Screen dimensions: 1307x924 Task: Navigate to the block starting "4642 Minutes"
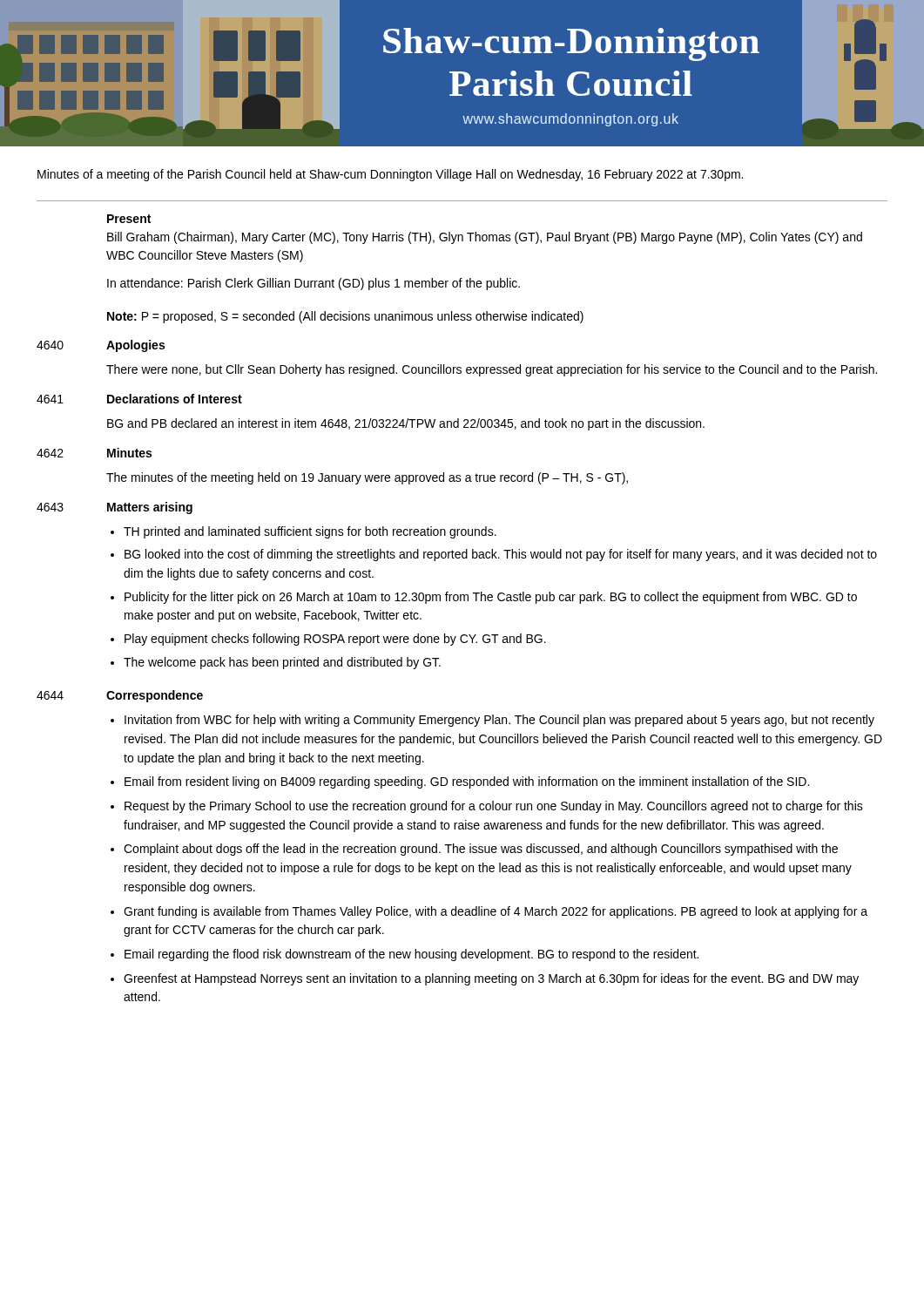pyautogui.click(x=54, y=452)
